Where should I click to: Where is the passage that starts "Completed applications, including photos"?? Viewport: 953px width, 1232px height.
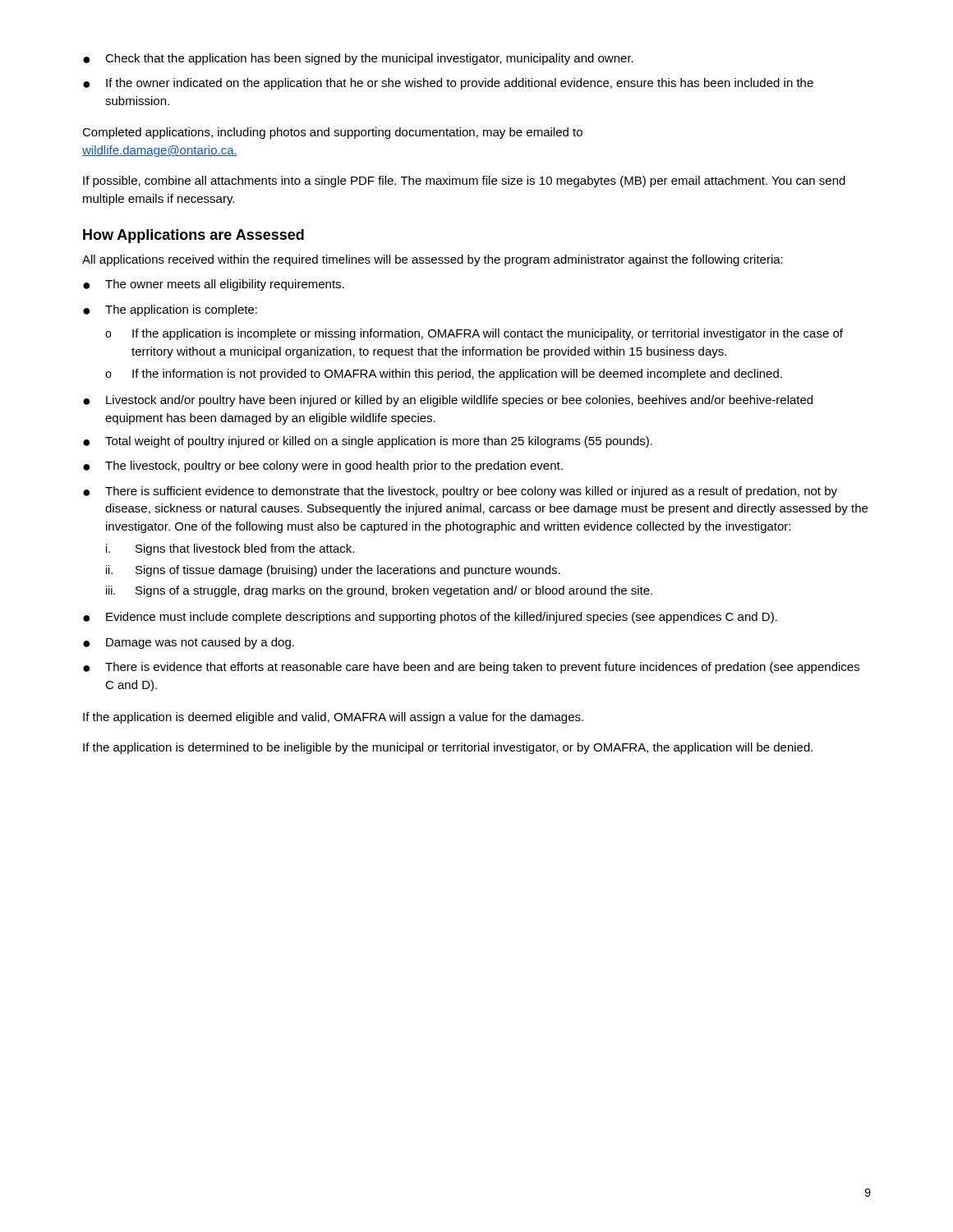pyautogui.click(x=476, y=142)
